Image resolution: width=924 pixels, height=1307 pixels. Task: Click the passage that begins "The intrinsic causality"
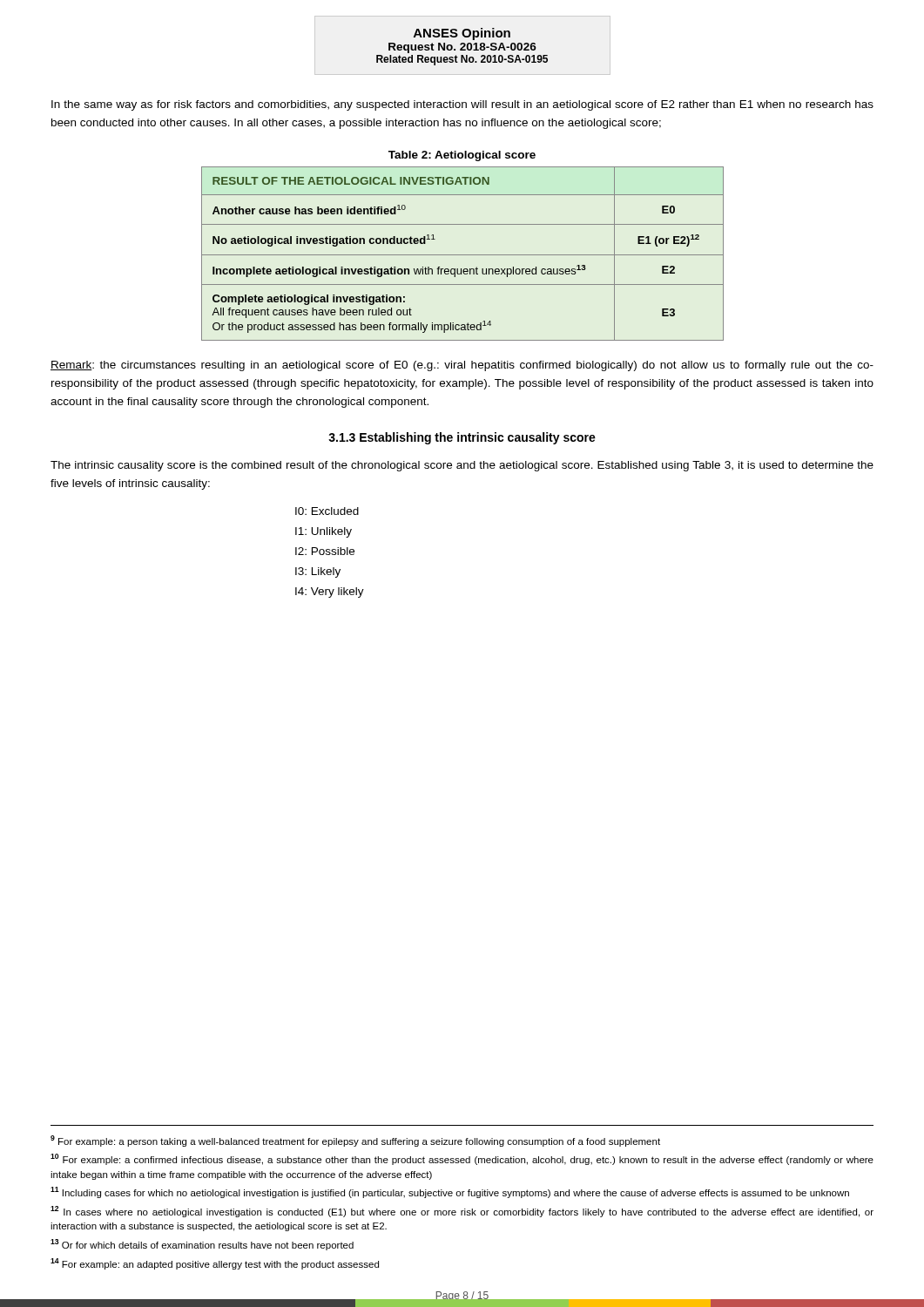pyautogui.click(x=462, y=474)
